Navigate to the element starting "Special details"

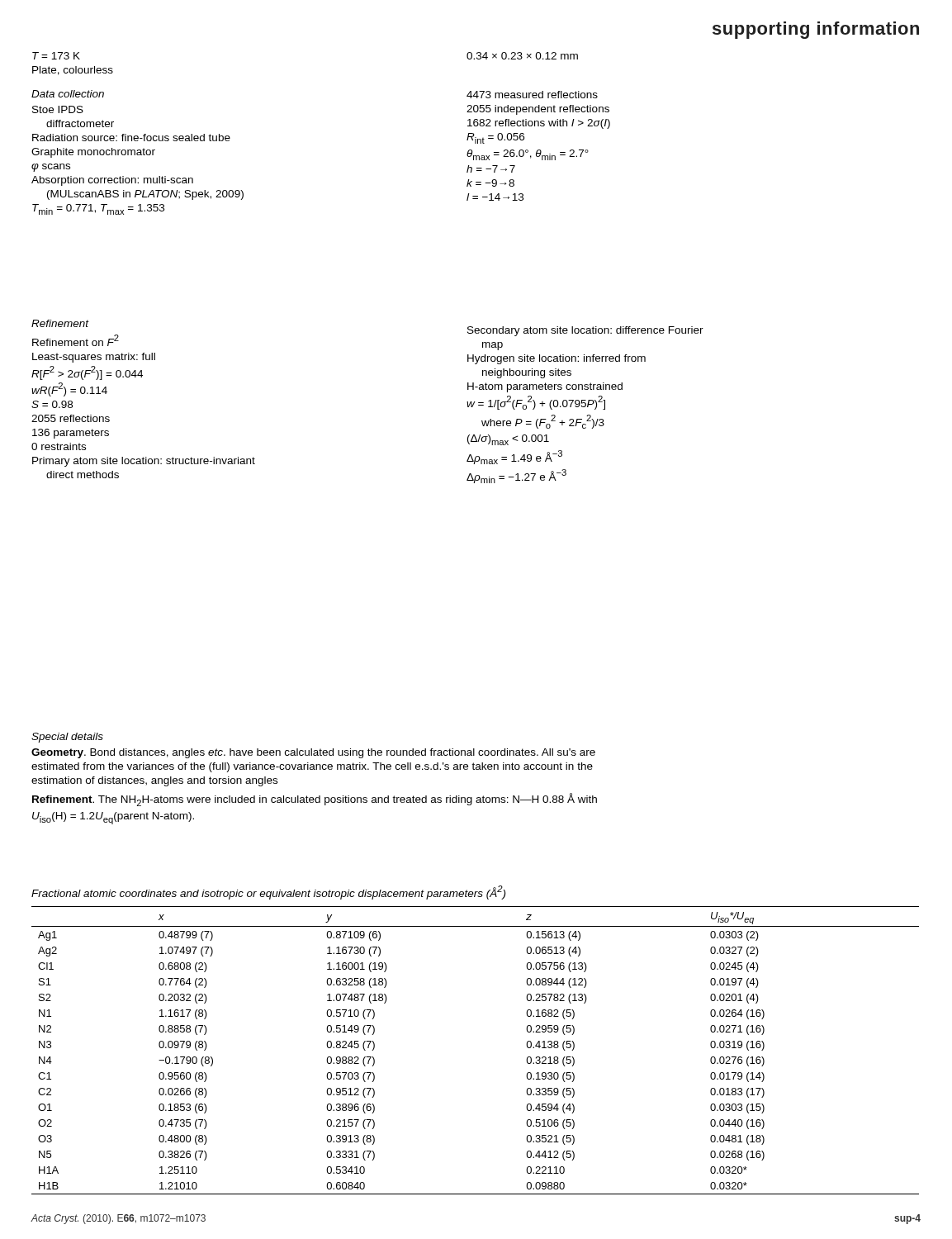(x=67, y=736)
